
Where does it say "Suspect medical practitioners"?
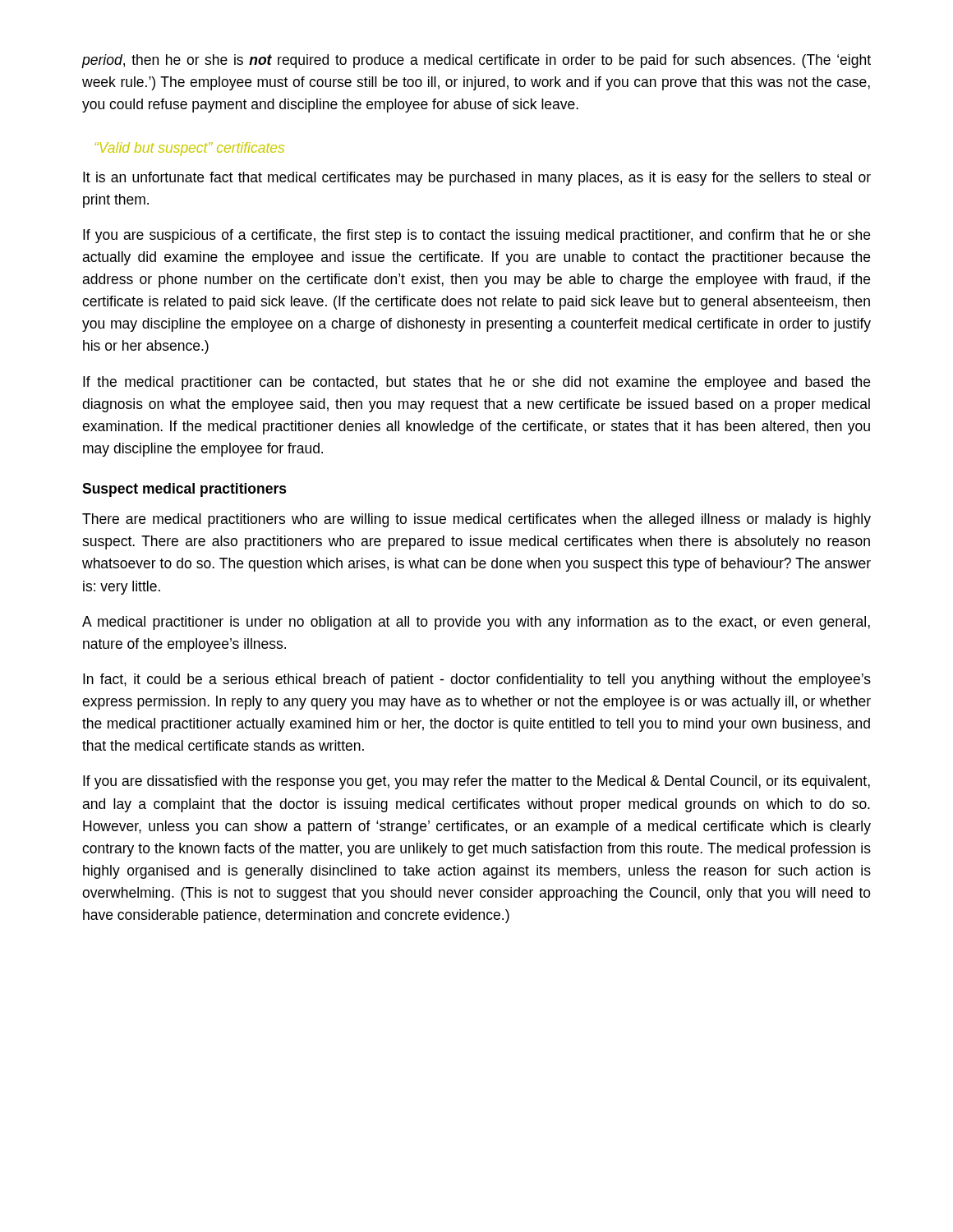(x=184, y=489)
